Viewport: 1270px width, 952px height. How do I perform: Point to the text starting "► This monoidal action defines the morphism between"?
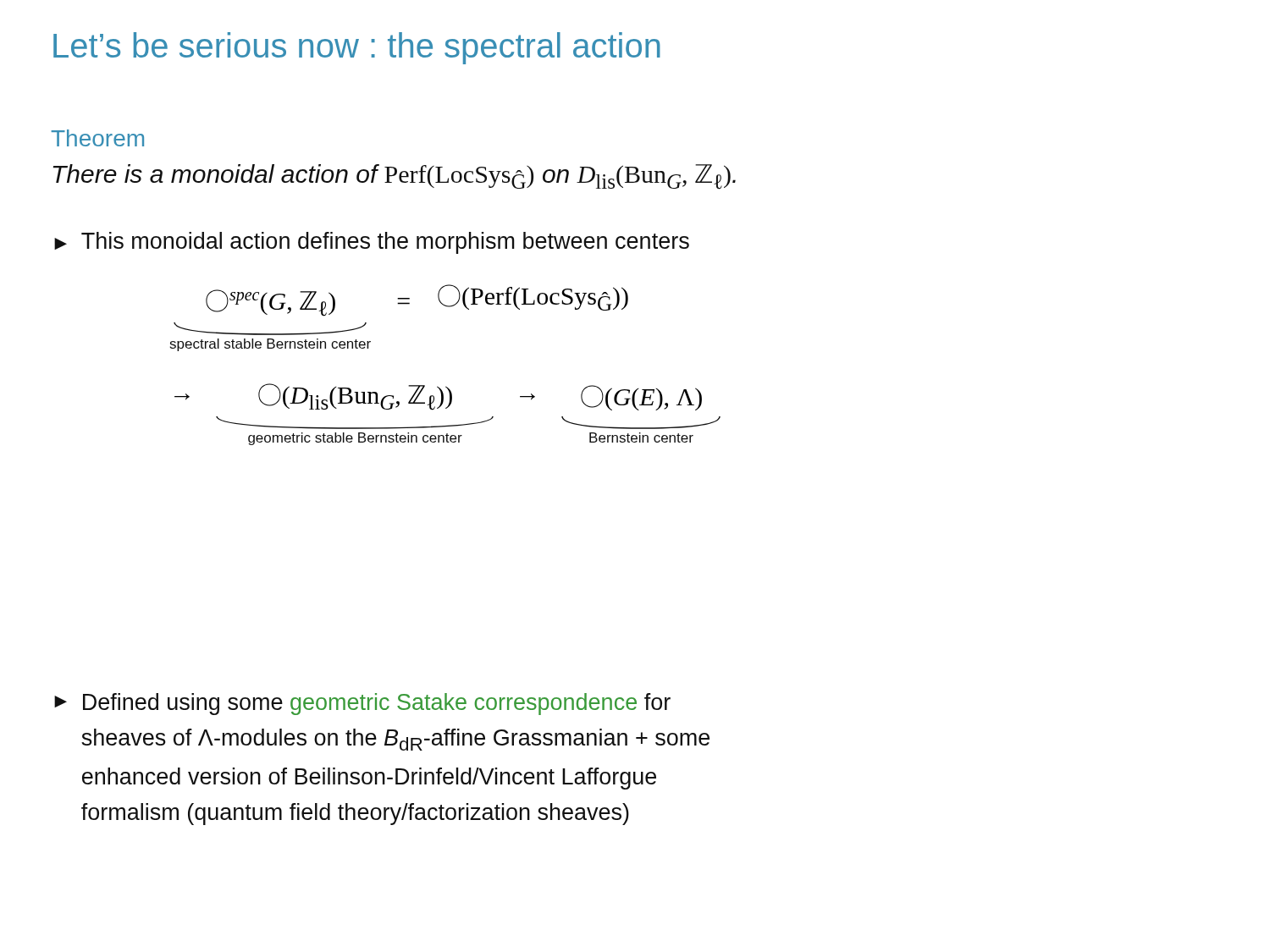coord(370,242)
